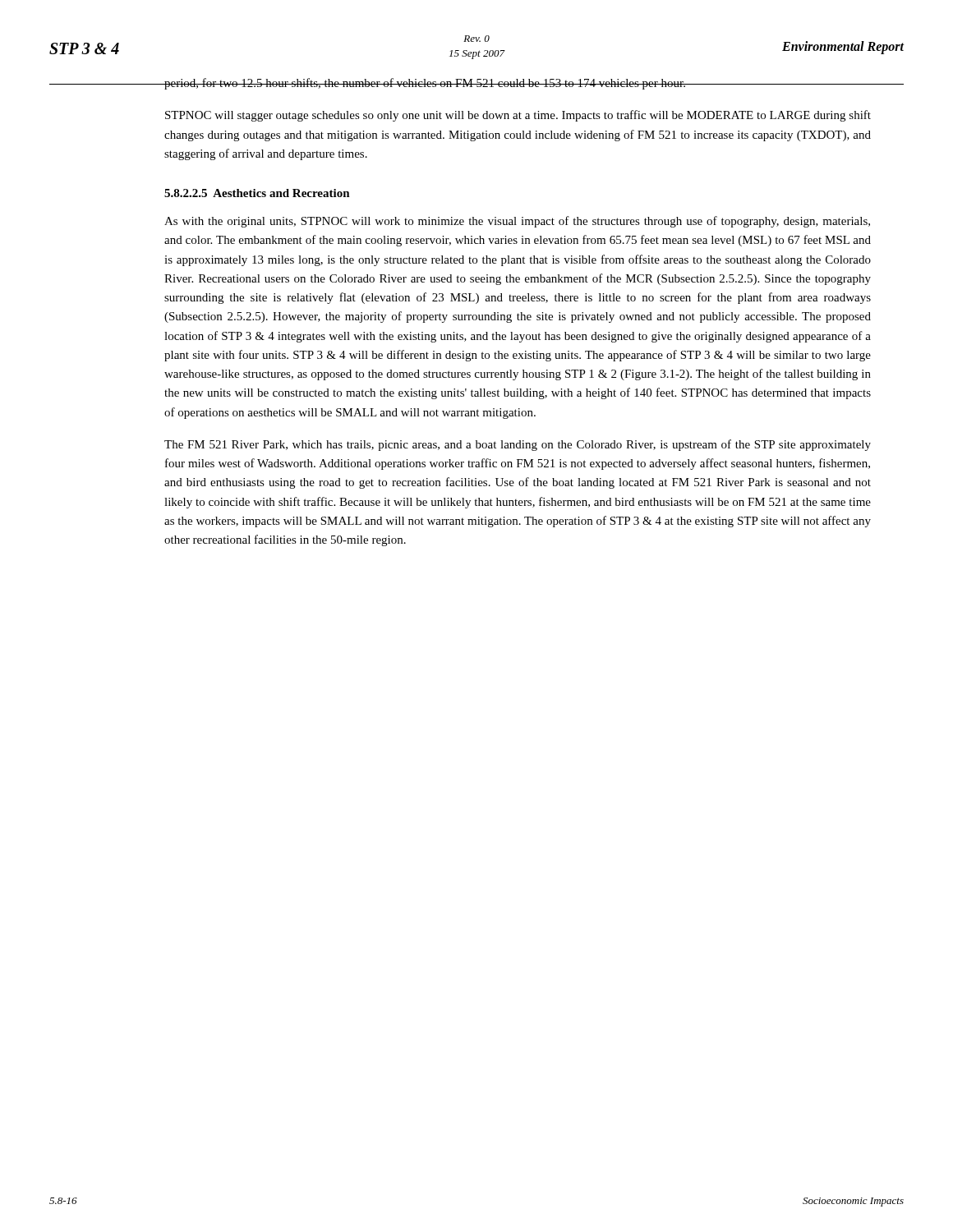Viewport: 953px width, 1232px height.
Task: Locate the section header that reads "5.8.2.2.5 Aesthetics and"
Action: pyautogui.click(x=257, y=193)
